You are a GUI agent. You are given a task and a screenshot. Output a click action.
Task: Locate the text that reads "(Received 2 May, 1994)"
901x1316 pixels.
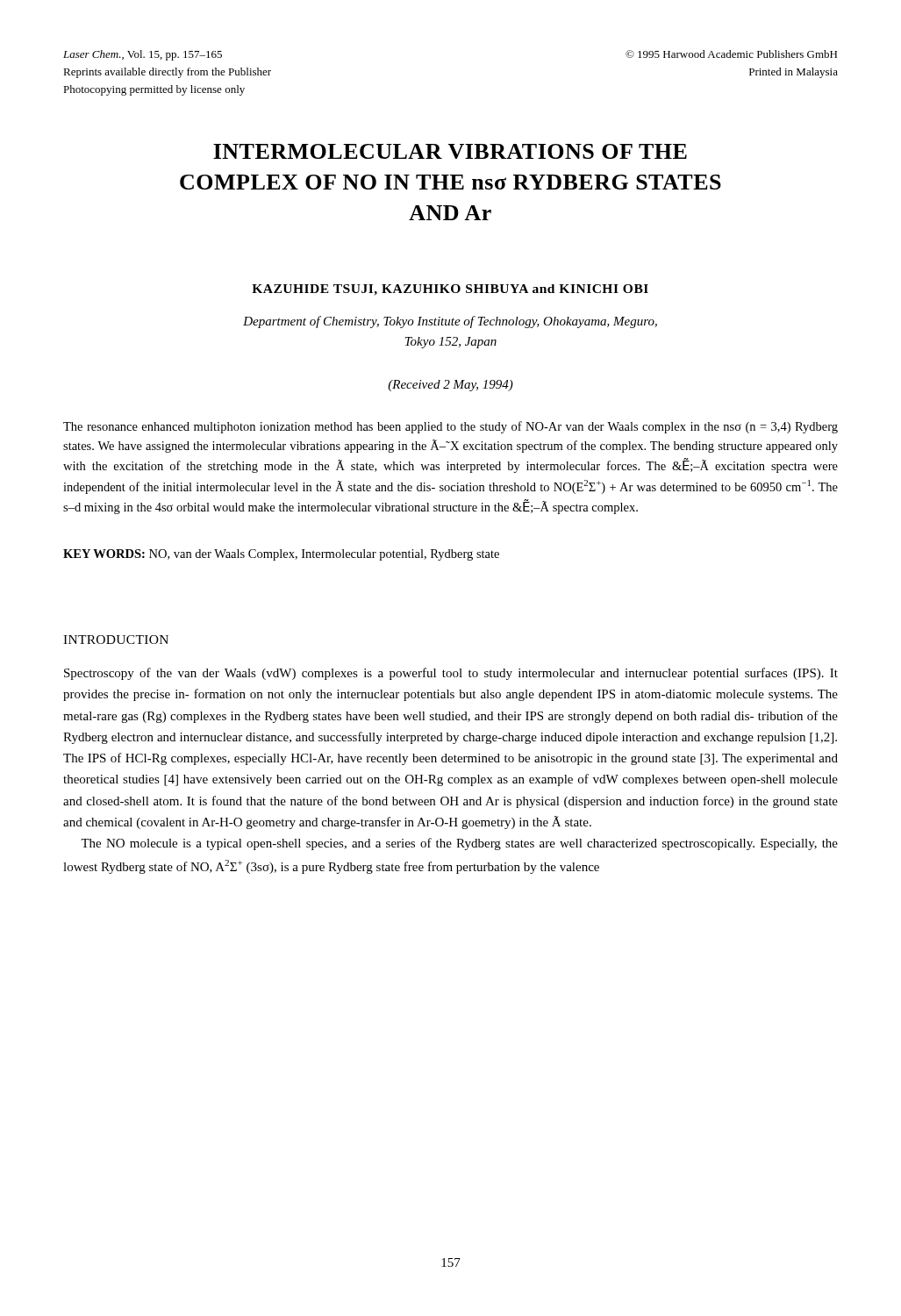click(x=450, y=384)
